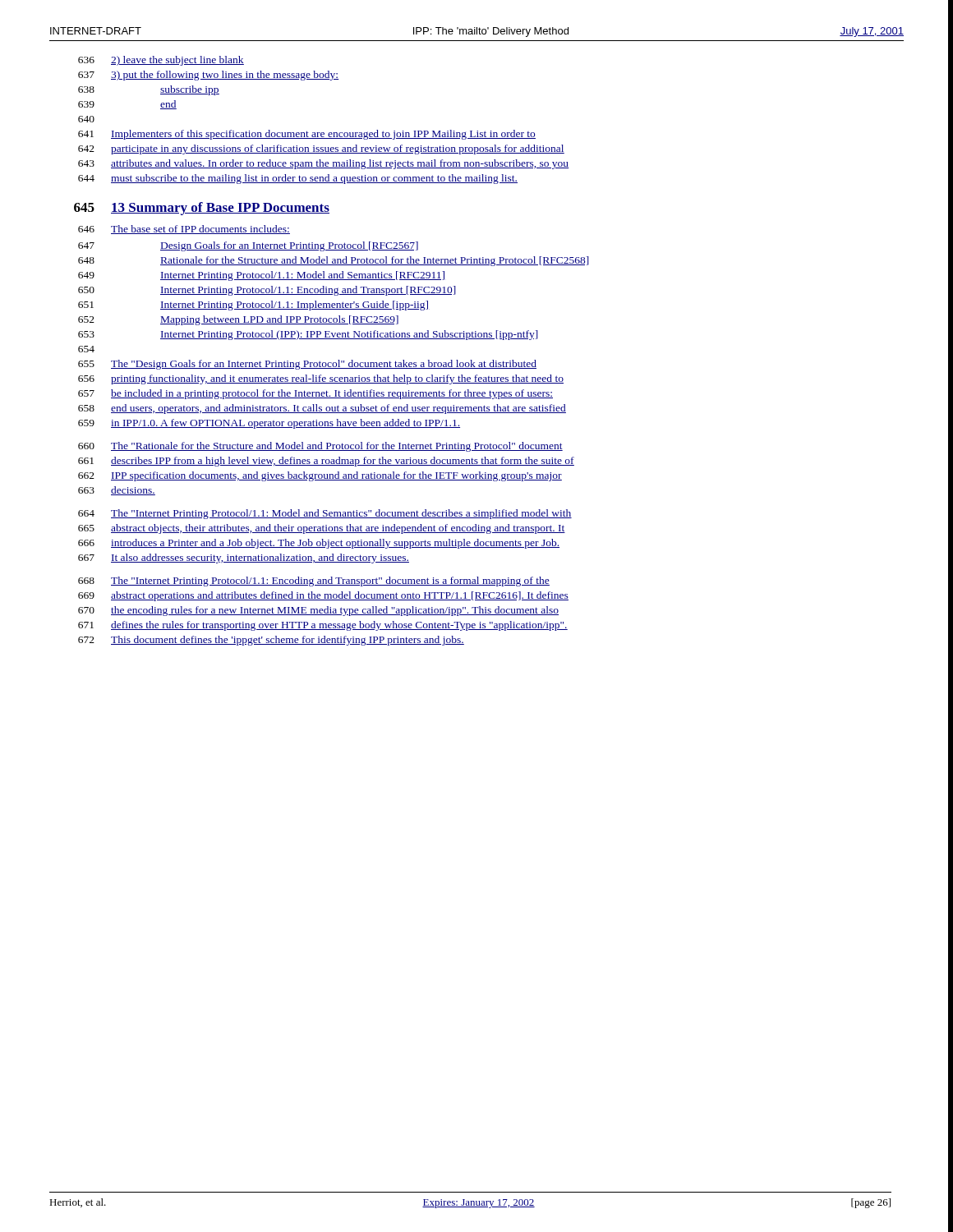
Task: Navigate to the block starting "655 The "Design Goals for an"
Action: click(470, 364)
